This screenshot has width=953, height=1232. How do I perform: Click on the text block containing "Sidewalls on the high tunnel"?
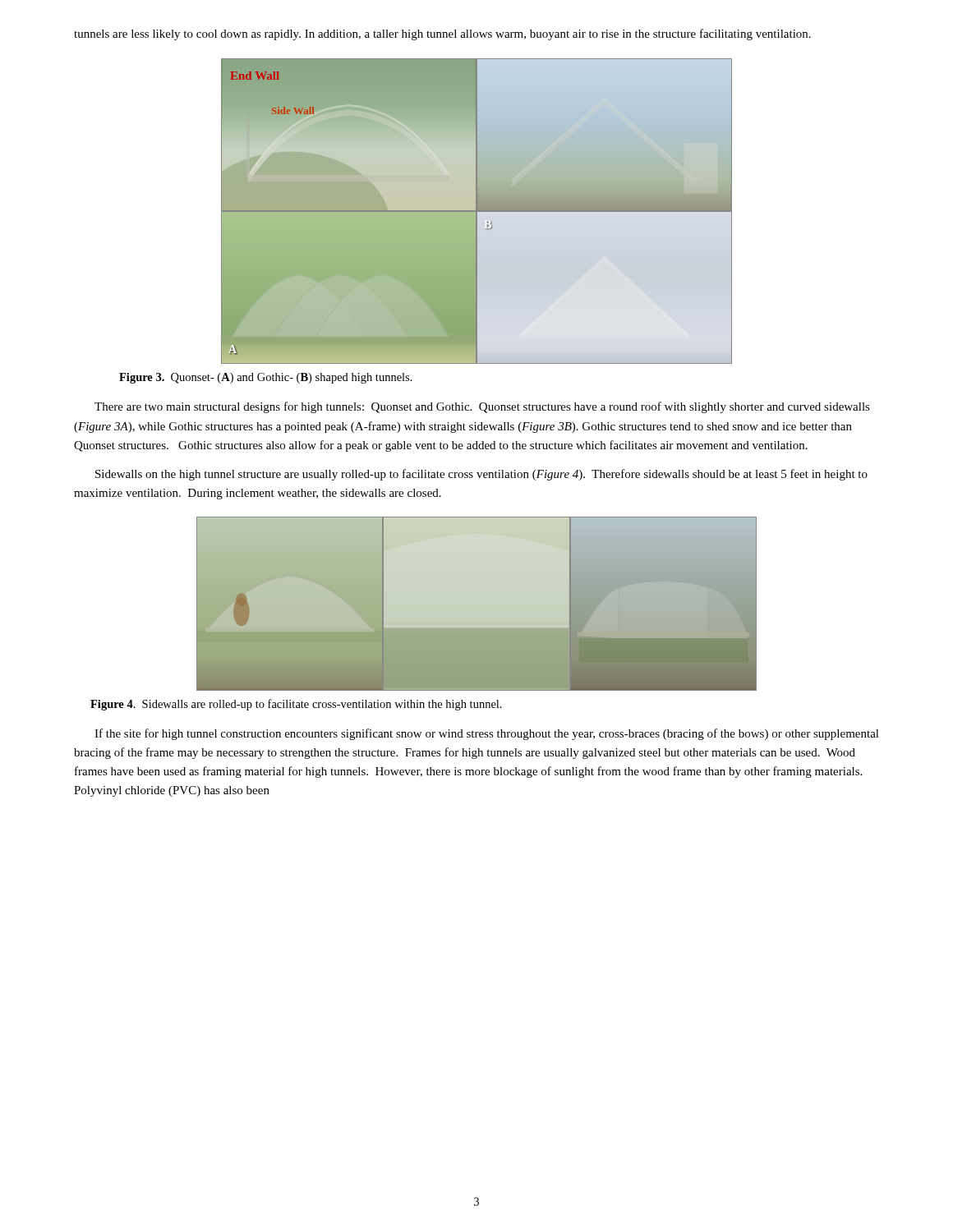(471, 483)
